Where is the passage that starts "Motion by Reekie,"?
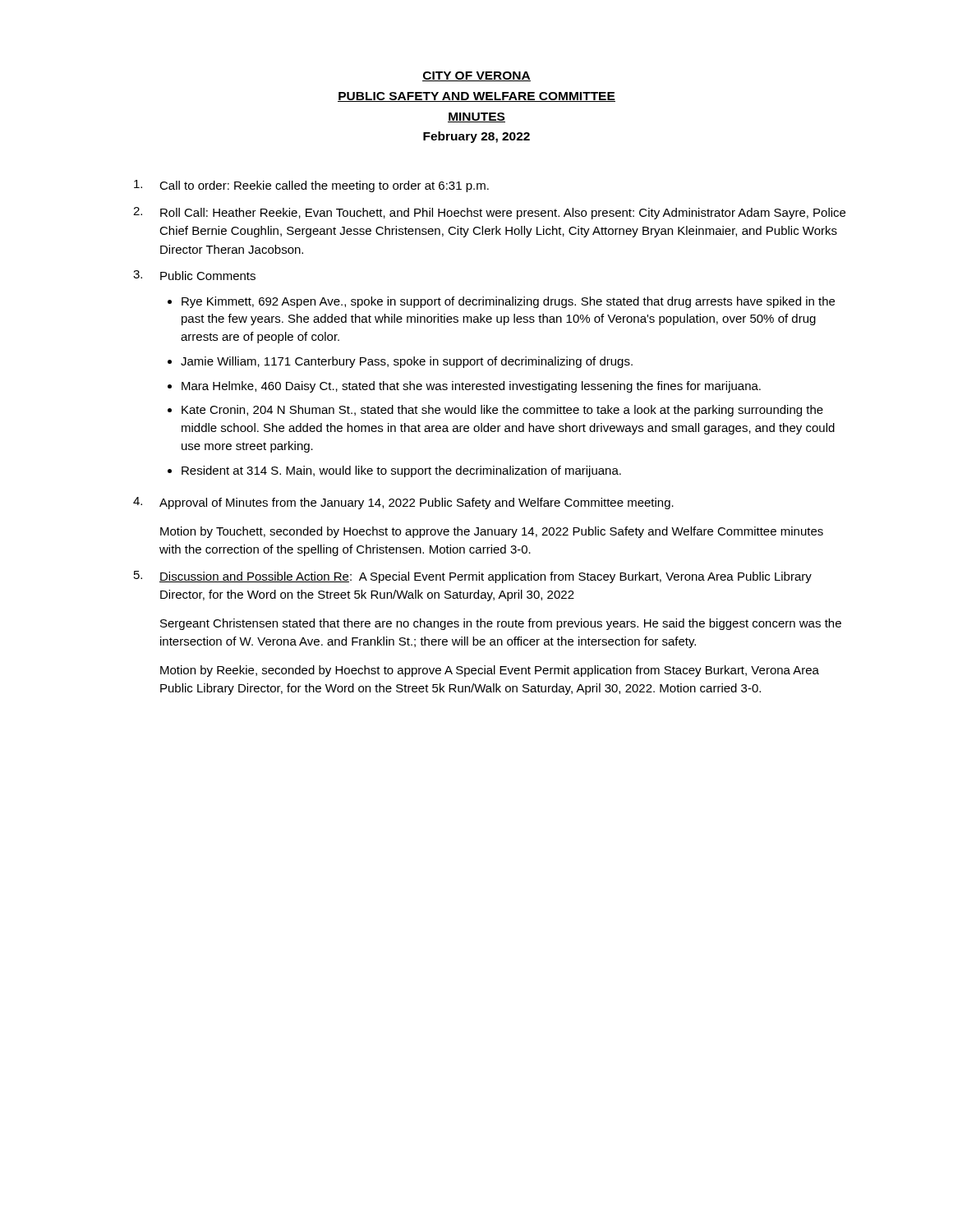This screenshot has height=1232, width=953. 489,679
